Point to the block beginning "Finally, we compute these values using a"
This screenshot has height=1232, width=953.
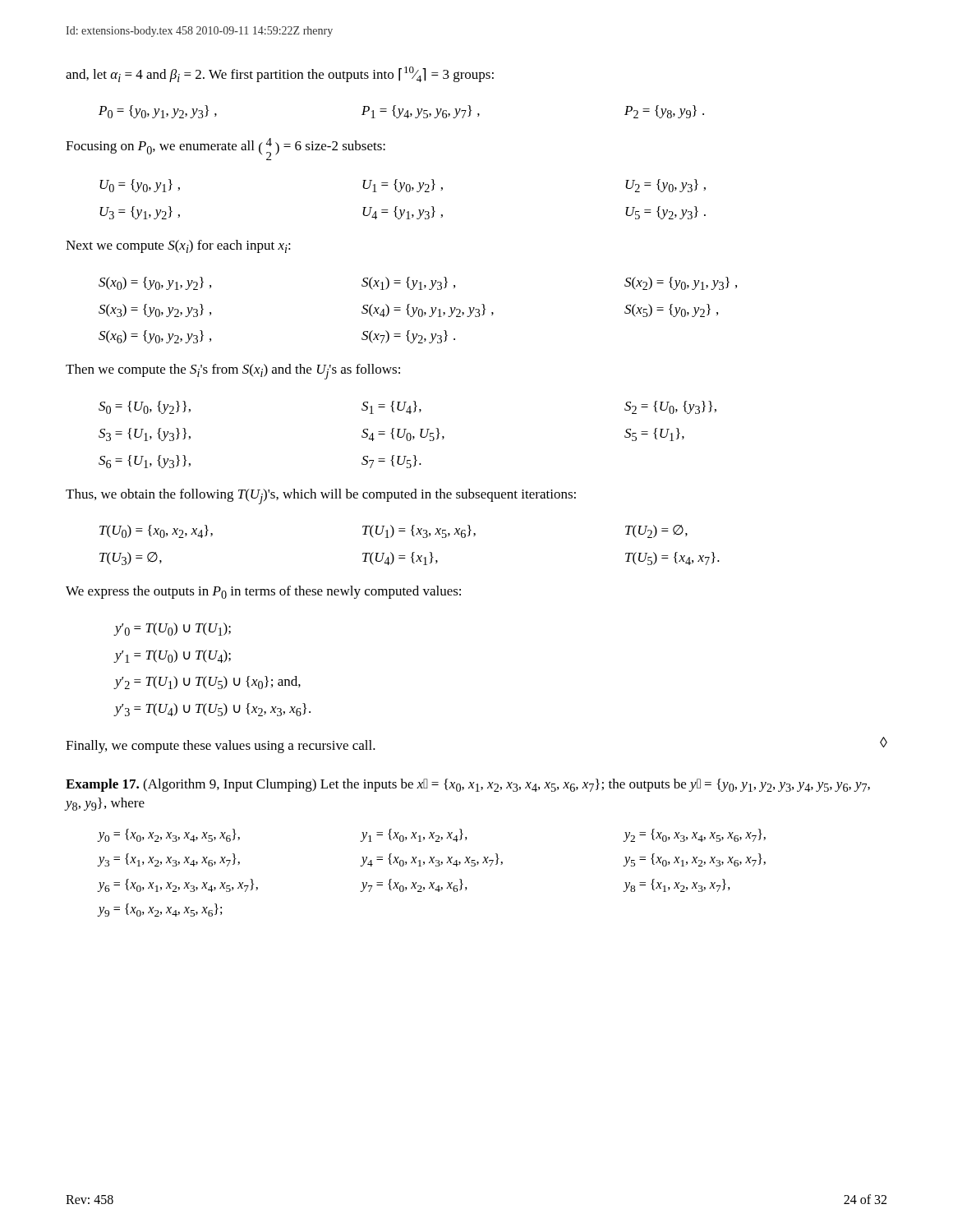[x=237, y=745]
